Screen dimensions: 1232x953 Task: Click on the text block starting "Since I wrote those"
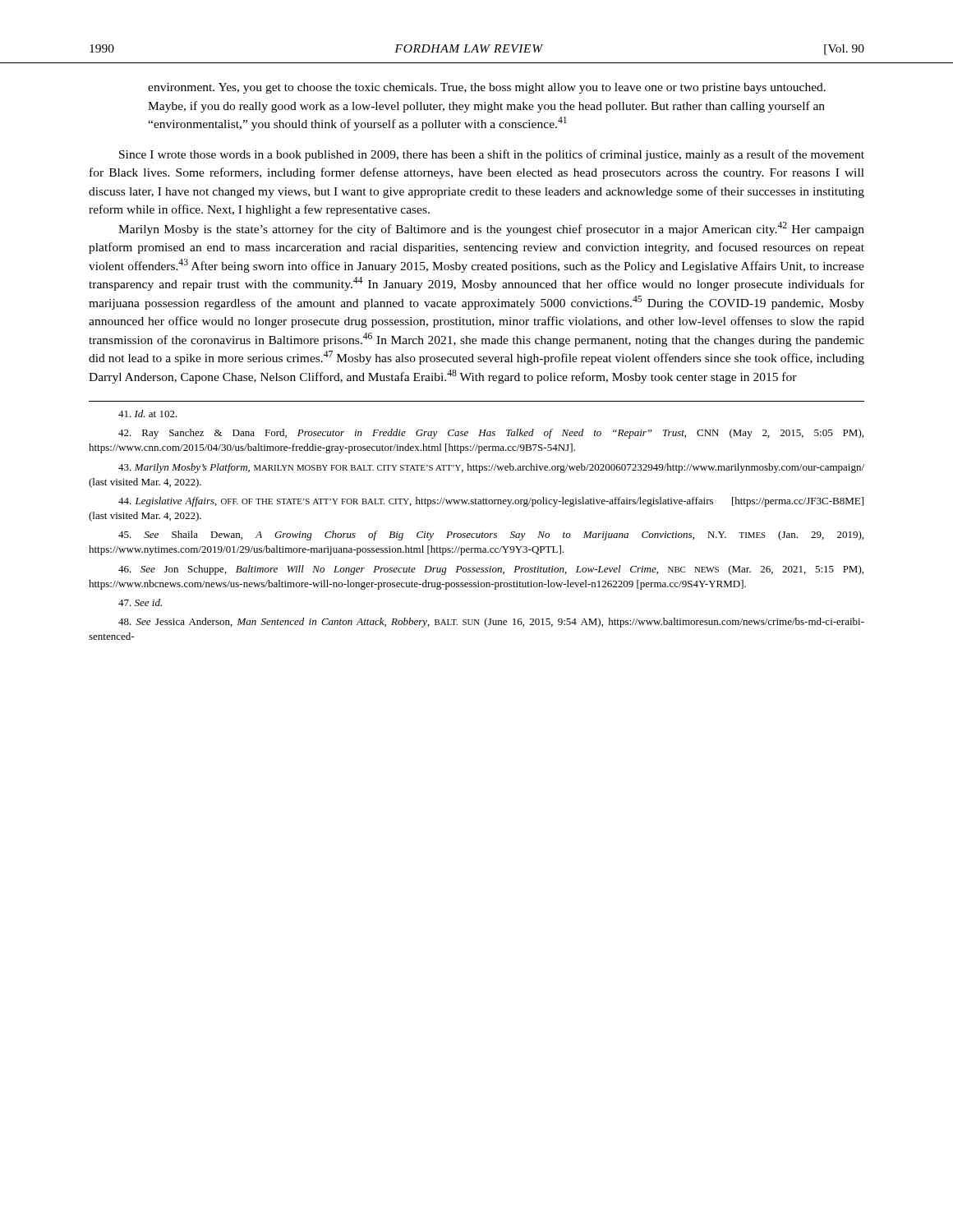tap(476, 182)
